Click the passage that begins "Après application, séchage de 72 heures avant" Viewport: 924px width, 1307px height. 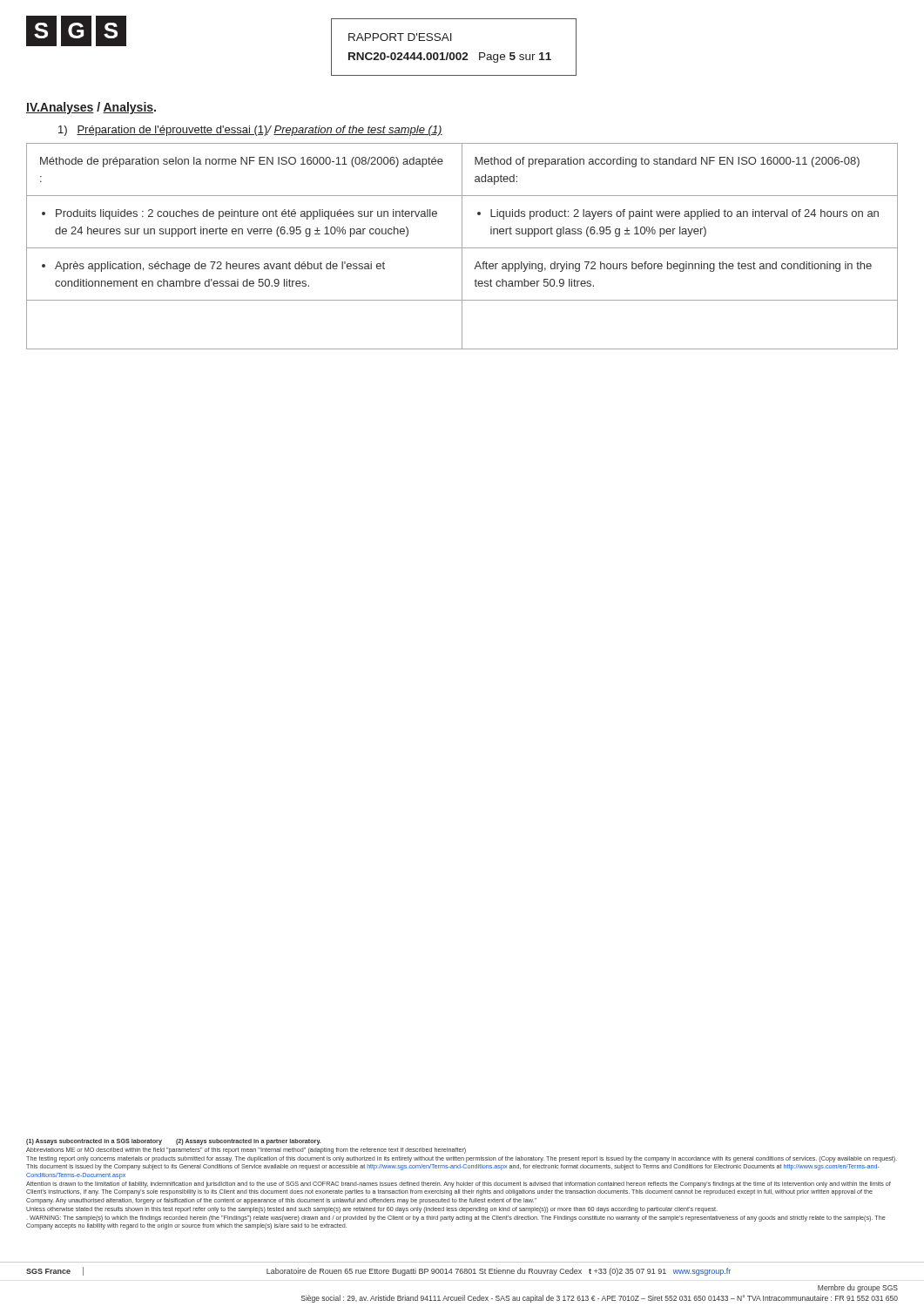244,274
